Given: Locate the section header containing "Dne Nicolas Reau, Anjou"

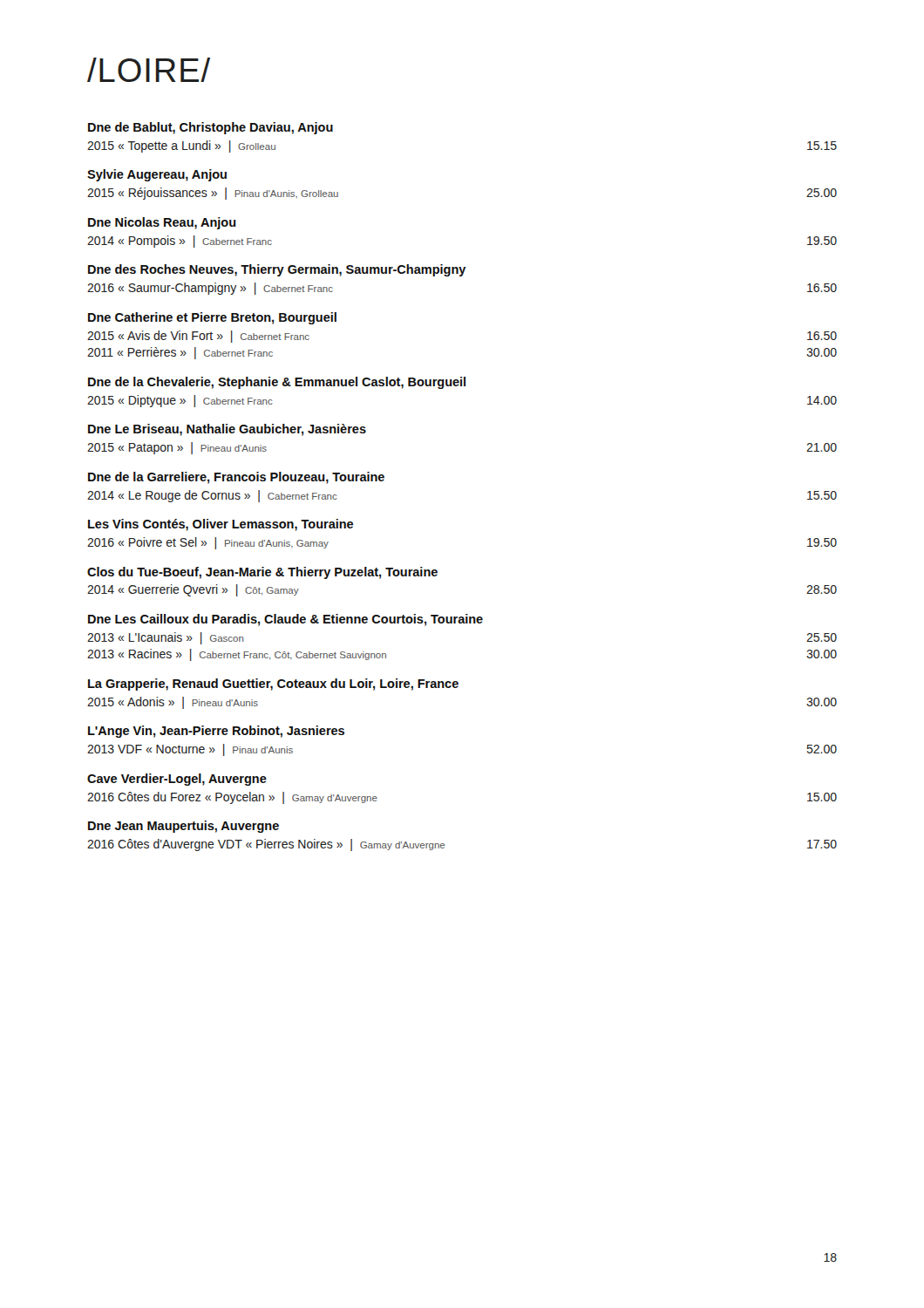Looking at the screenshot, I should (162, 222).
